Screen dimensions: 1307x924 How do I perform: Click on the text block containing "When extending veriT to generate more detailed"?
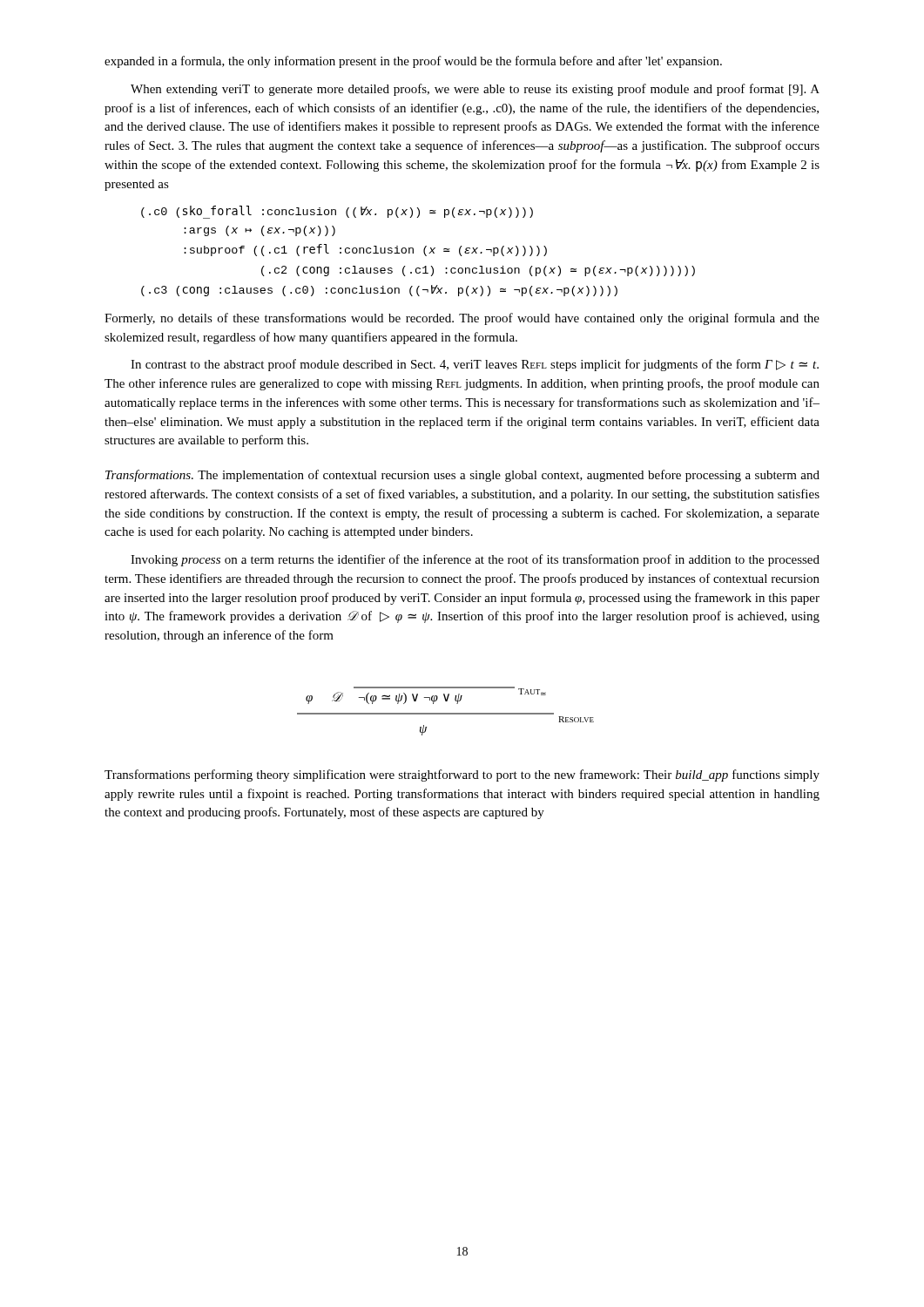tap(462, 137)
